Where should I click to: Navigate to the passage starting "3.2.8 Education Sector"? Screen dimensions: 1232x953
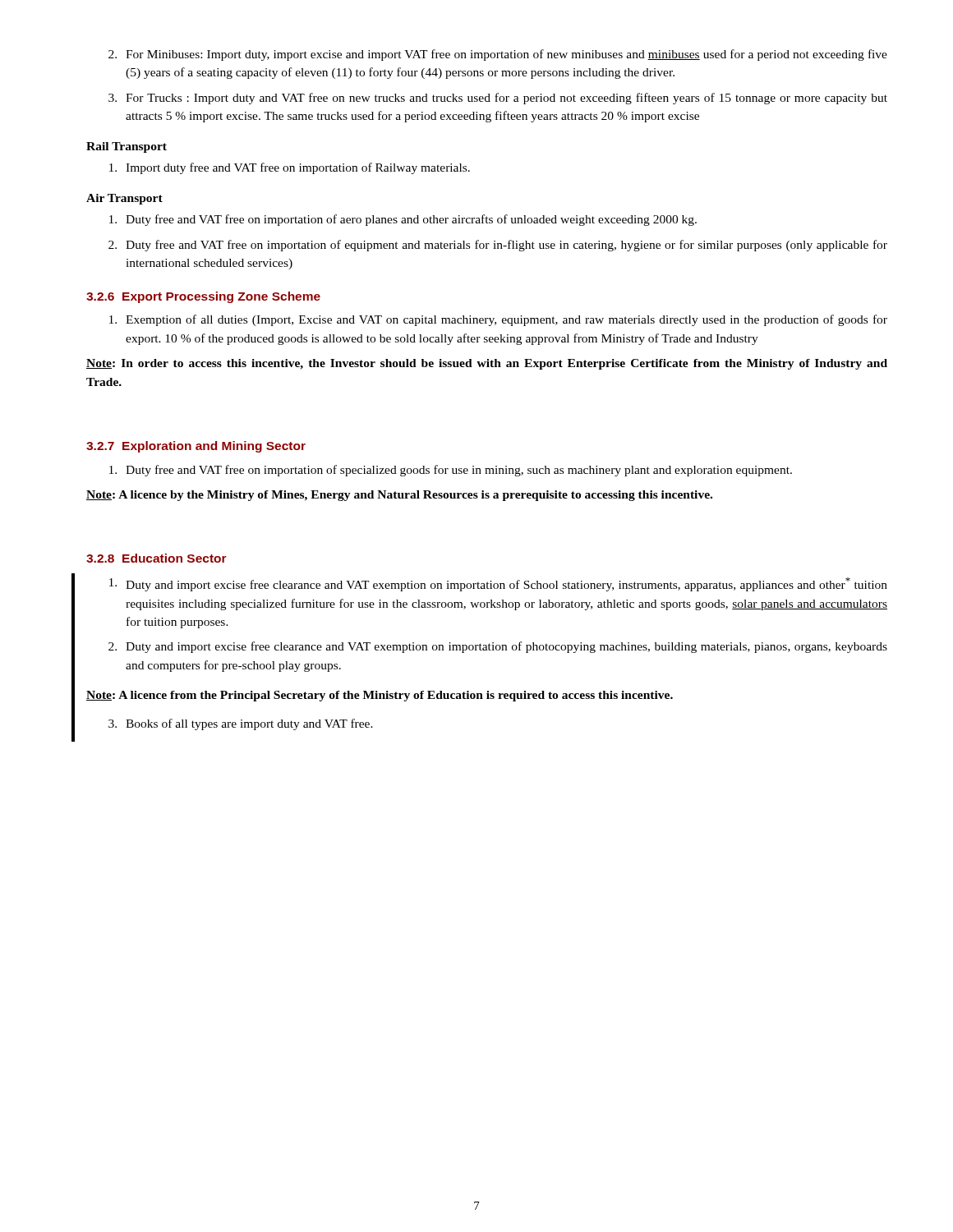(x=156, y=558)
